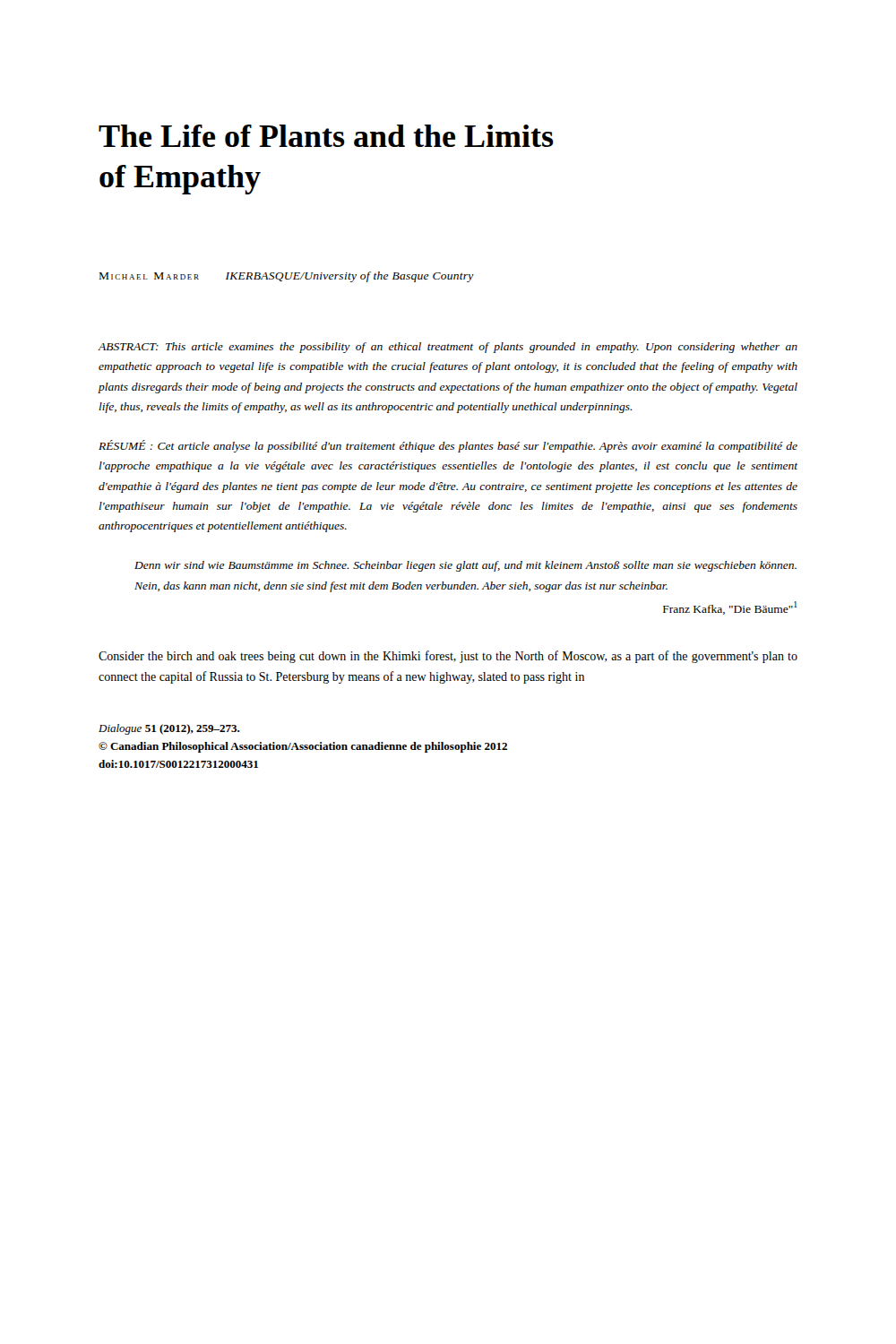Find the block on this page that starts "ABSTRACT: This article examines the"
This screenshot has height=1344, width=896.
pos(448,376)
